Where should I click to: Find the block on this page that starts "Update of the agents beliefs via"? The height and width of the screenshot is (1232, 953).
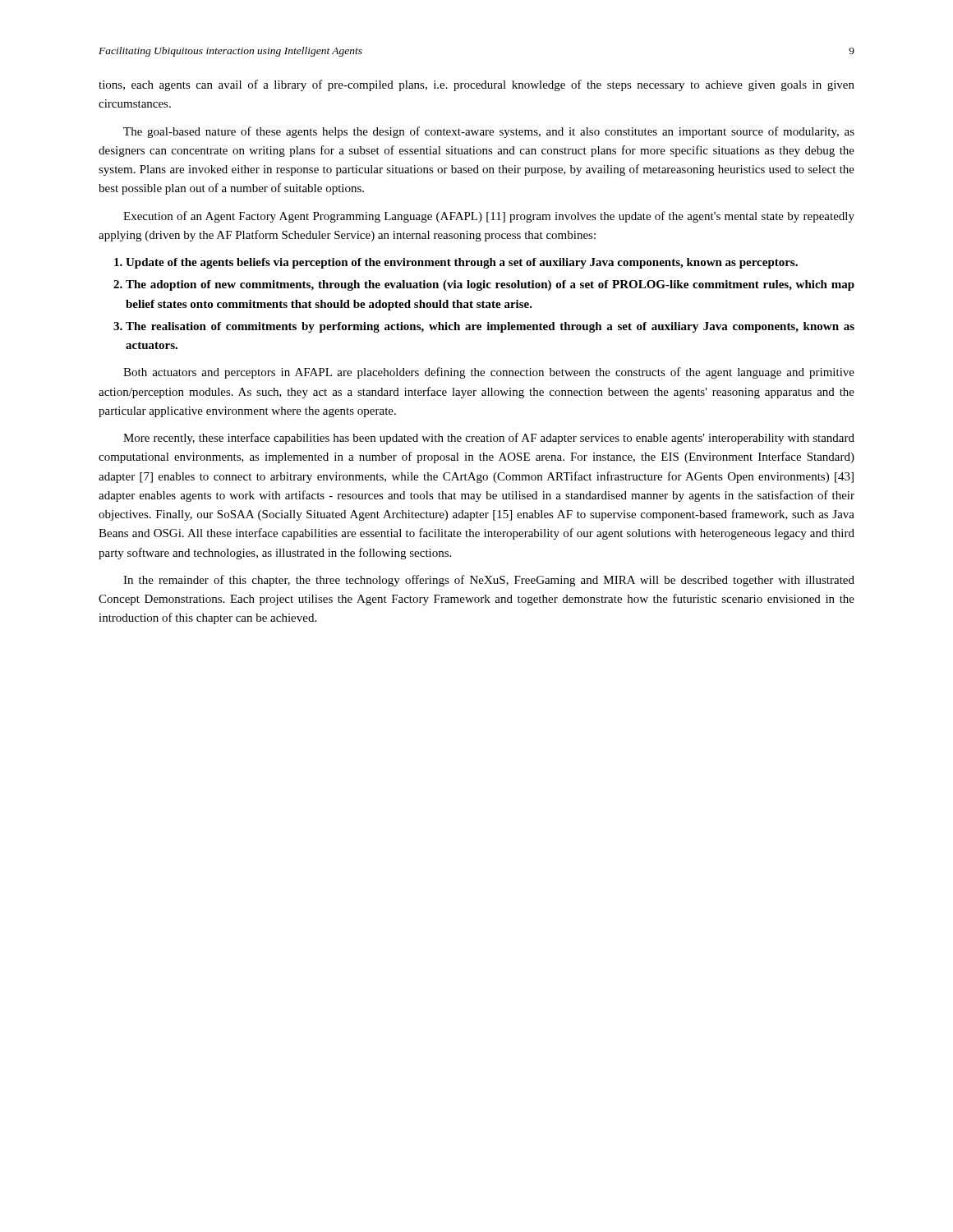[462, 262]
